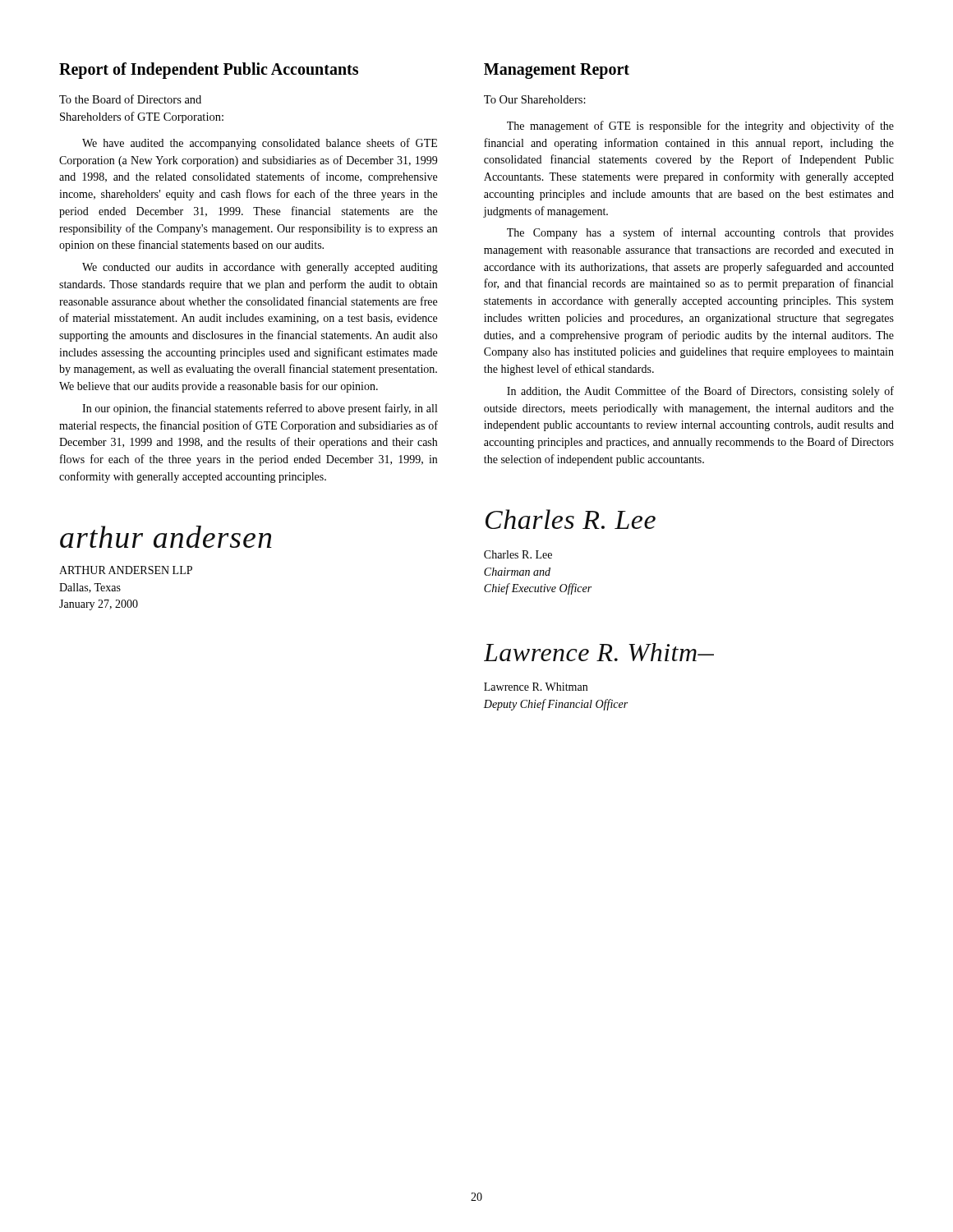Locate the title that reads "Management Report"
Image resolution: width=953 pixels, height=1232 pixels.
point(557,69)
